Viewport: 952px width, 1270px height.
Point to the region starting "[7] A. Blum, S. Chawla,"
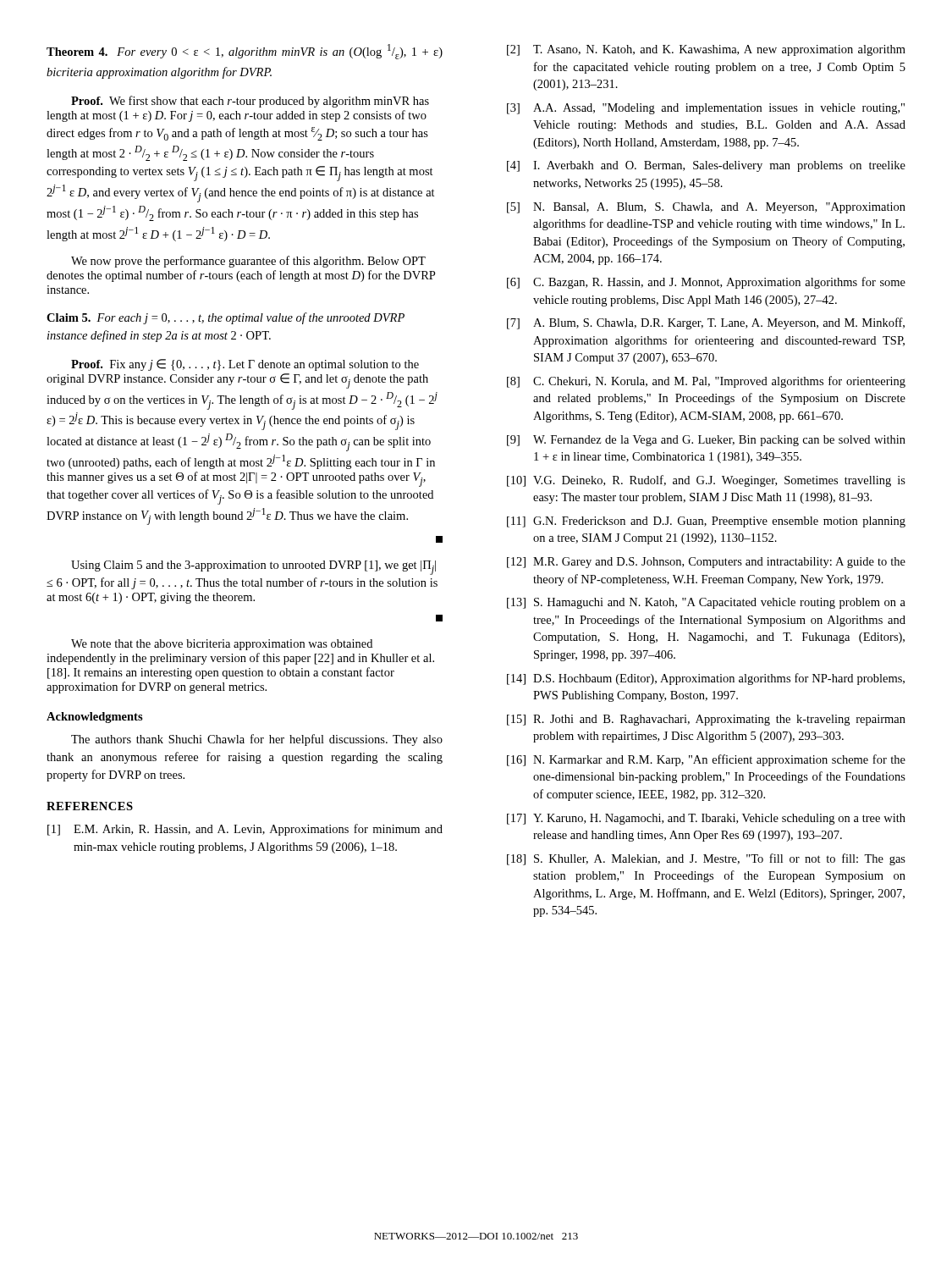[706, 340]
